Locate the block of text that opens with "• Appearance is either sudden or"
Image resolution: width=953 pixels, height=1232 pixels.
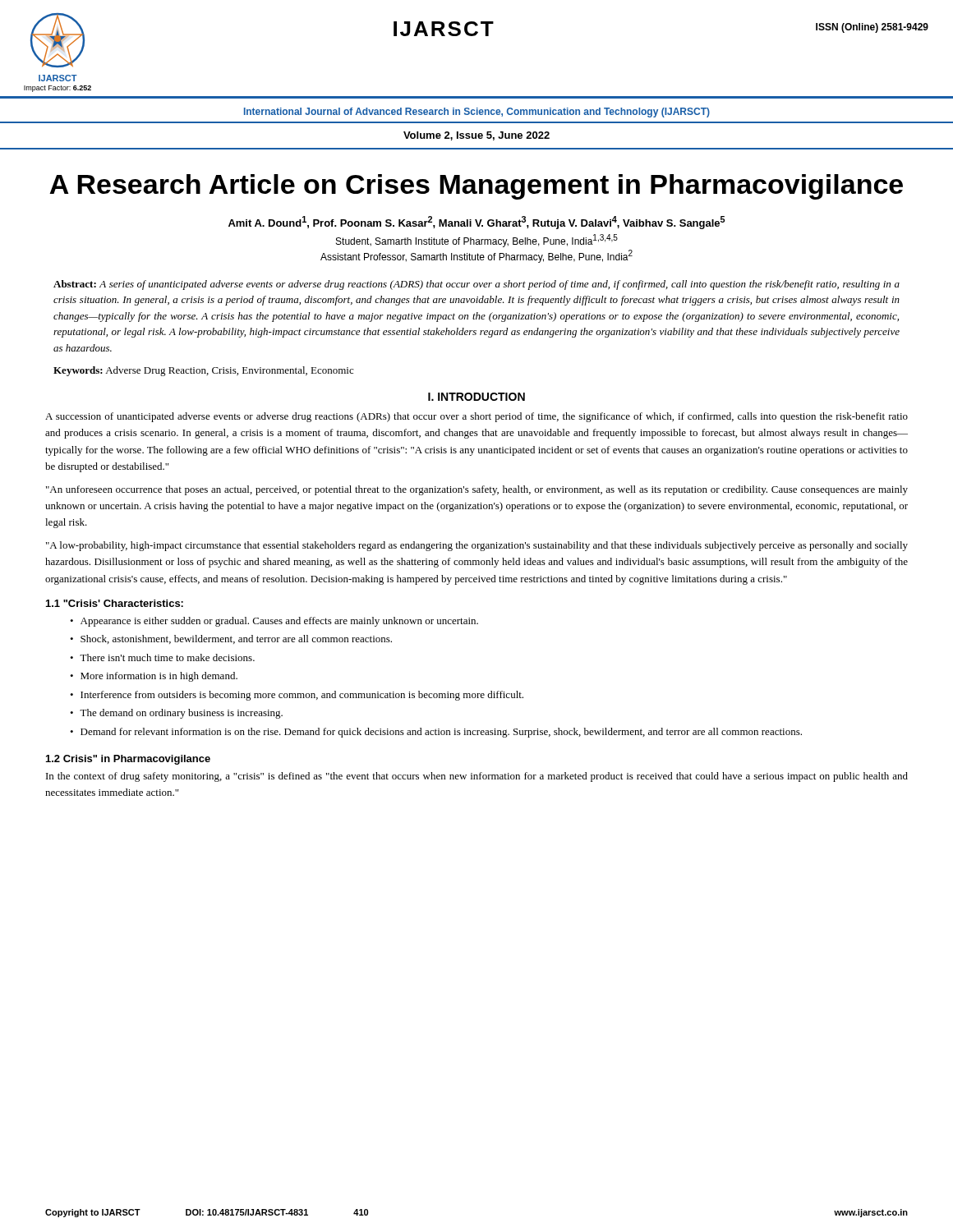[274, 620]
